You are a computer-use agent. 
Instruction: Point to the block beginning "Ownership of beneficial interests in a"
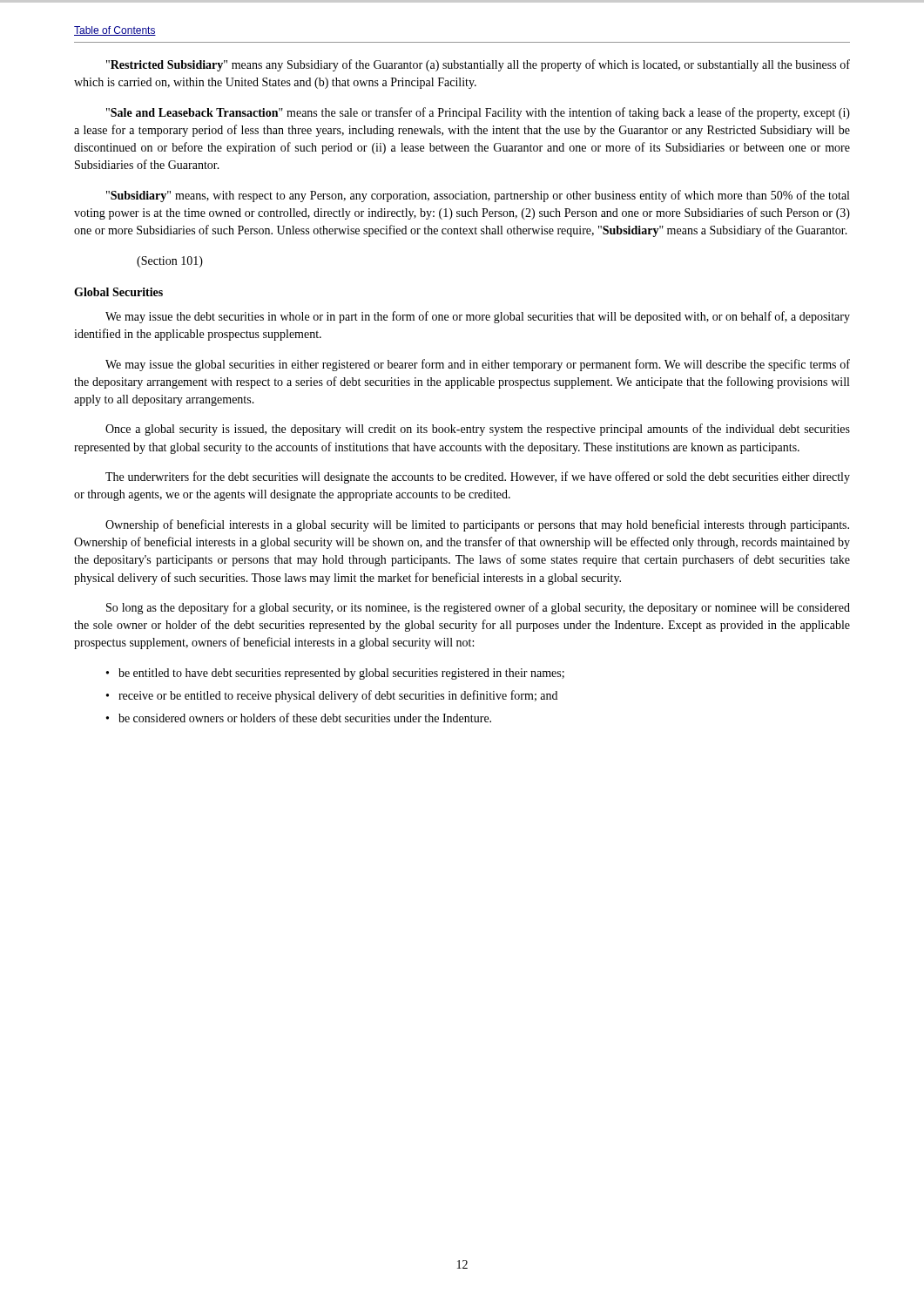[x=462, y=551]
